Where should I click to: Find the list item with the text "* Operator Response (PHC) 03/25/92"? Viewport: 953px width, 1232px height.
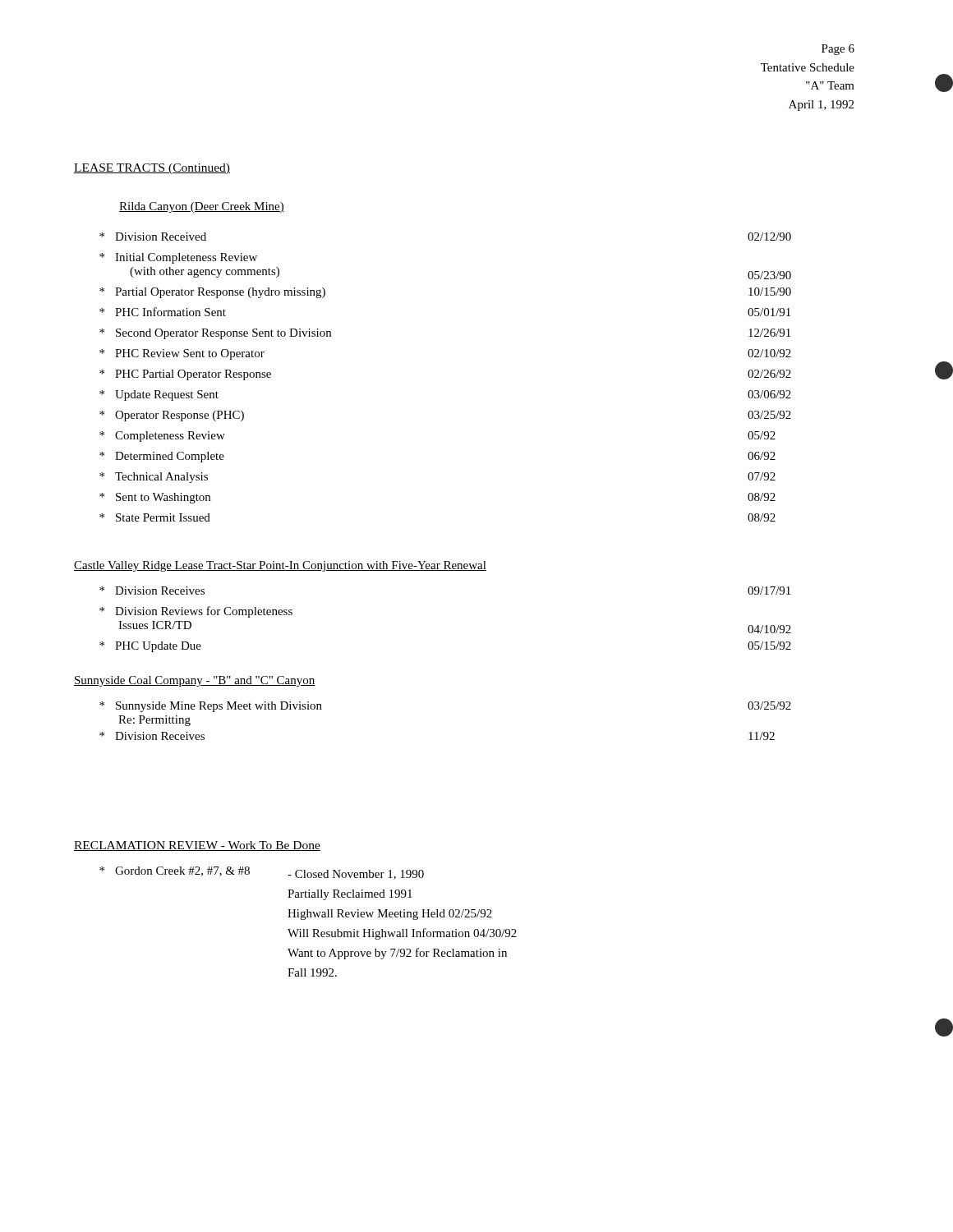168,417
